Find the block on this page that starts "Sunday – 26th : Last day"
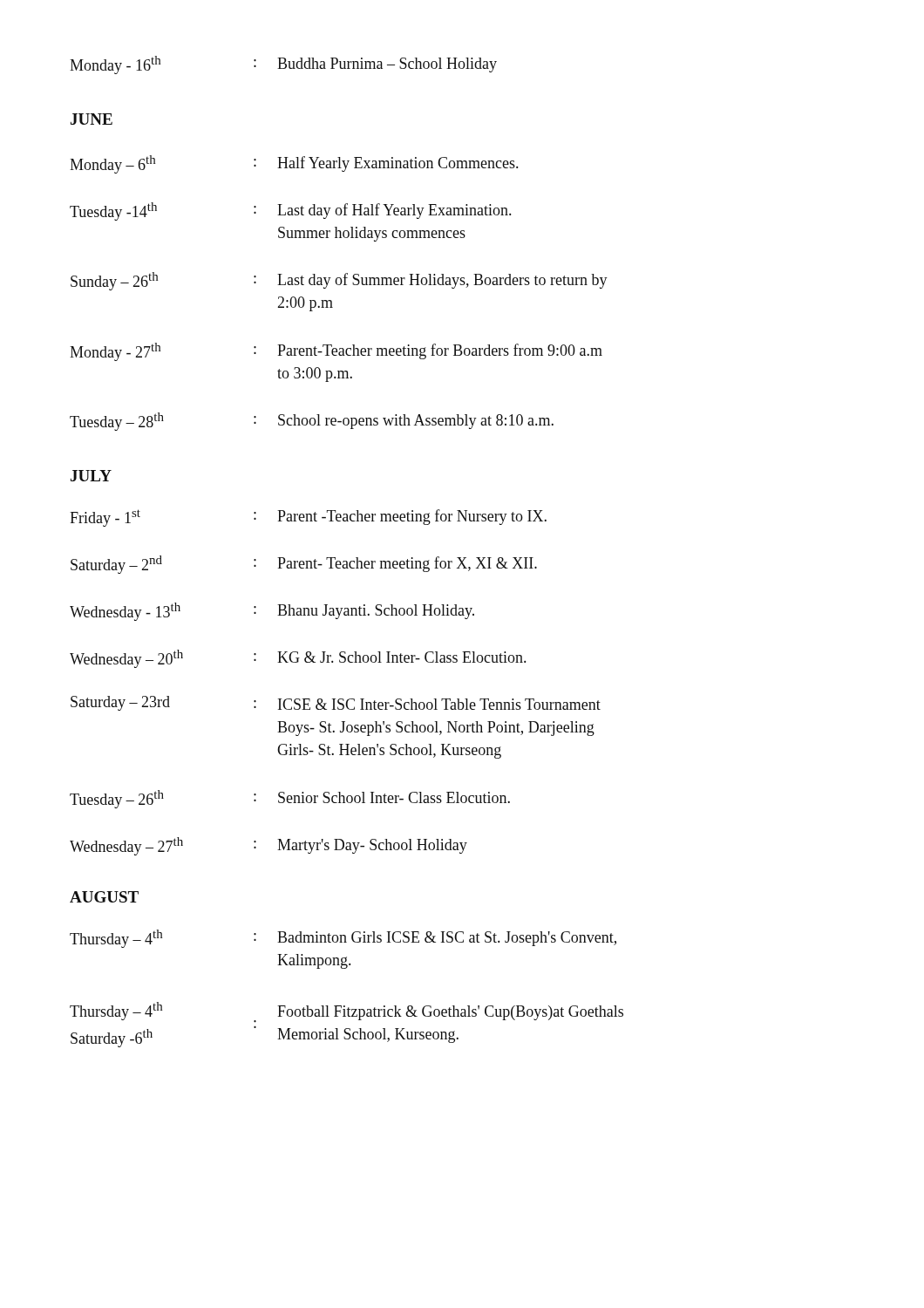Screen dimensions: 1308x924 tap(462, 292)
